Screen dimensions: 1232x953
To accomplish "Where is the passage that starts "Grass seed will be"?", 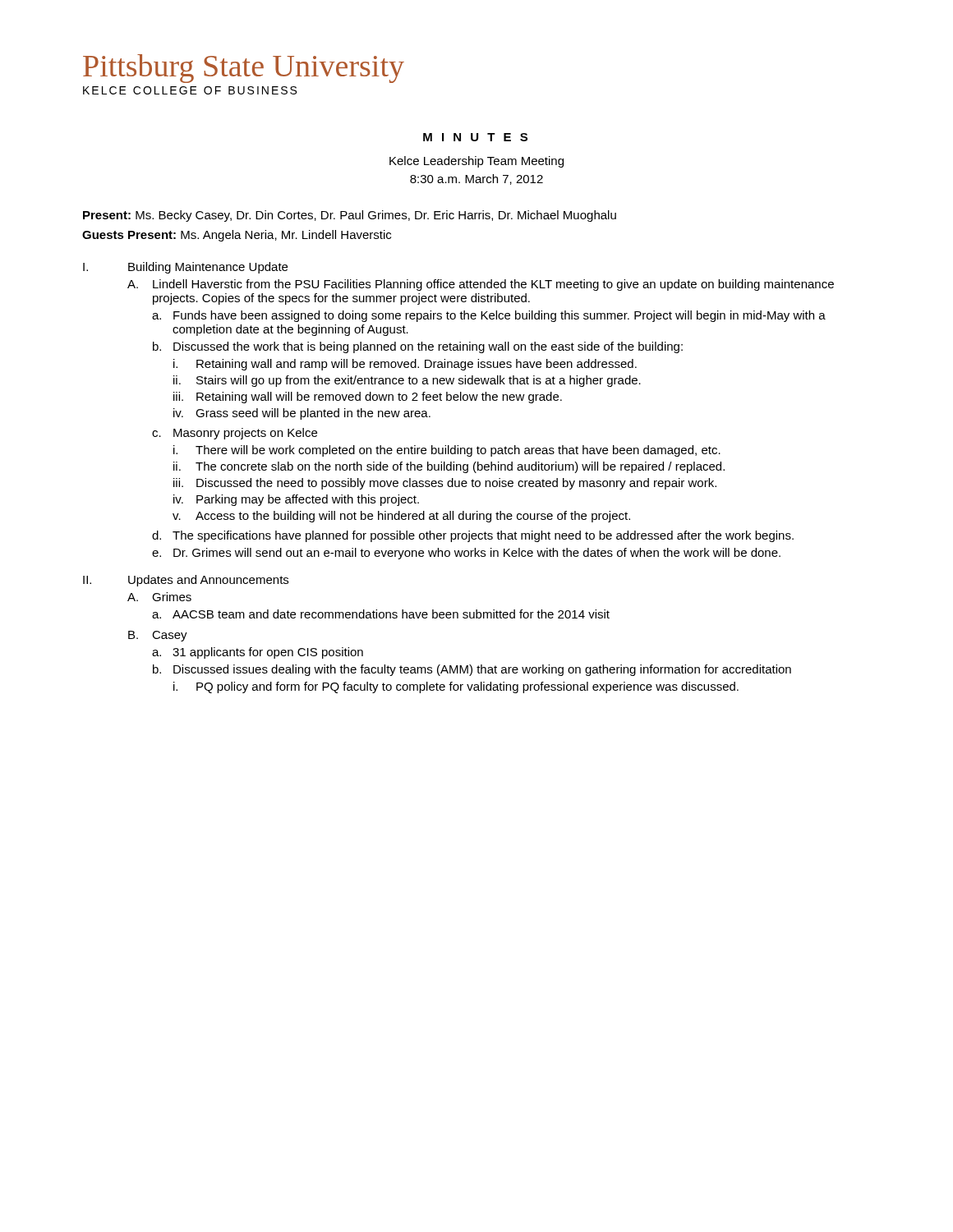I will click(313, 413).
